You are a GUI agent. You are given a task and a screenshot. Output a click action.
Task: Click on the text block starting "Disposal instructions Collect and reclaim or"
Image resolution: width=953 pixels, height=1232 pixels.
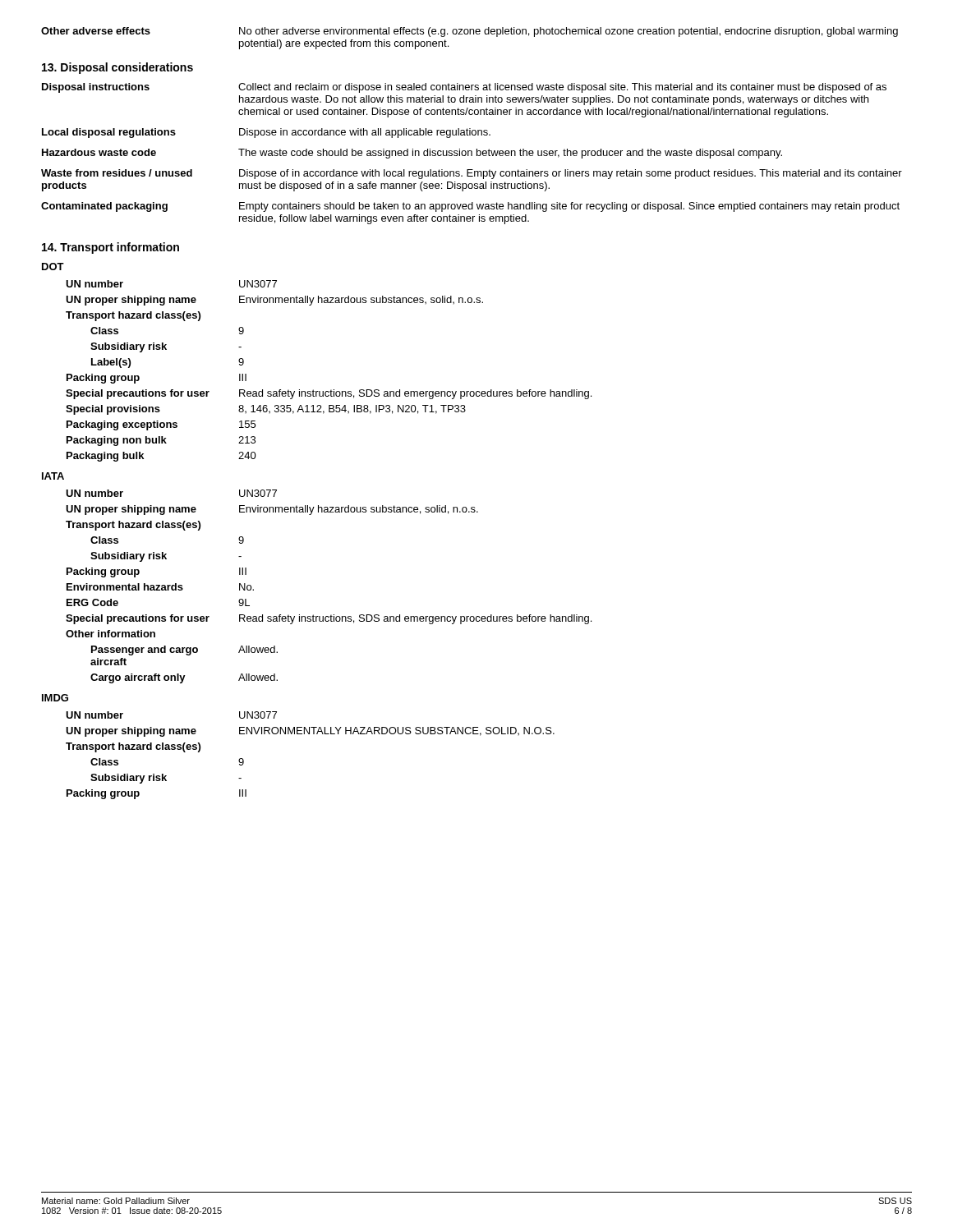click(476, 99)
